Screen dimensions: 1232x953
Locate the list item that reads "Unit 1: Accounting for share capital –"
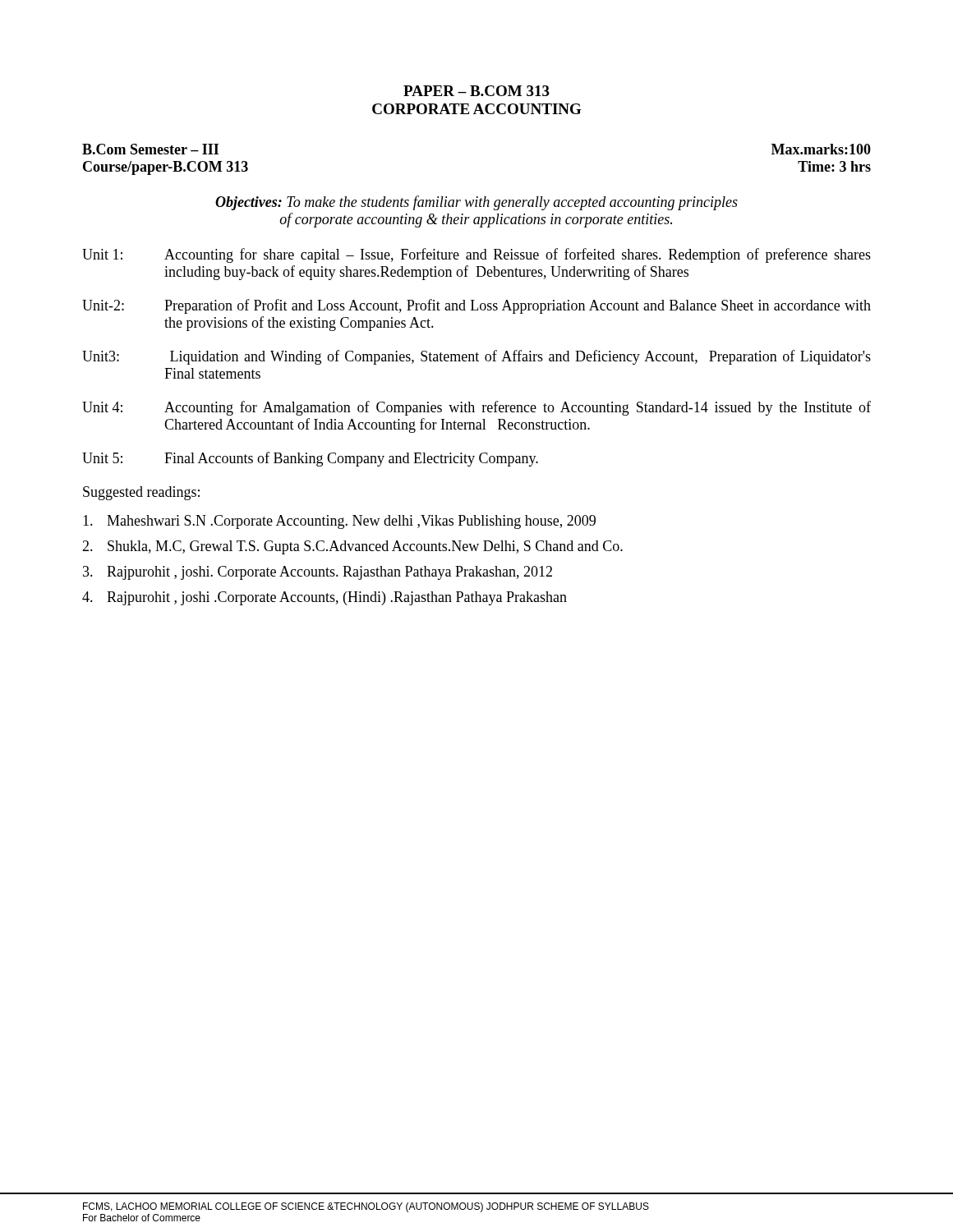click(476, 264)
